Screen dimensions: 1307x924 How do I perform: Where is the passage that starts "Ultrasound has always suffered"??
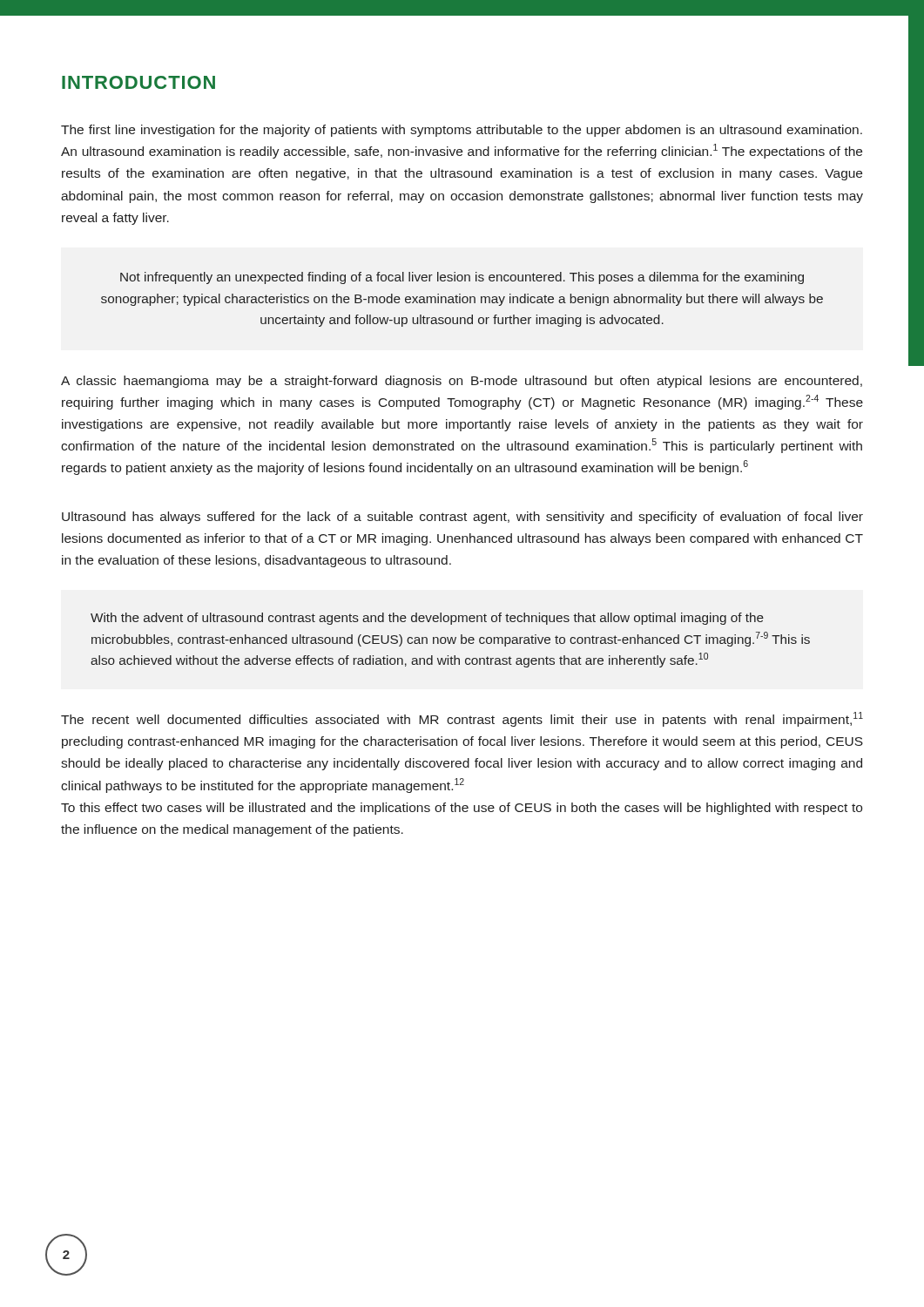pyautogui.click(x=462, y=538)
